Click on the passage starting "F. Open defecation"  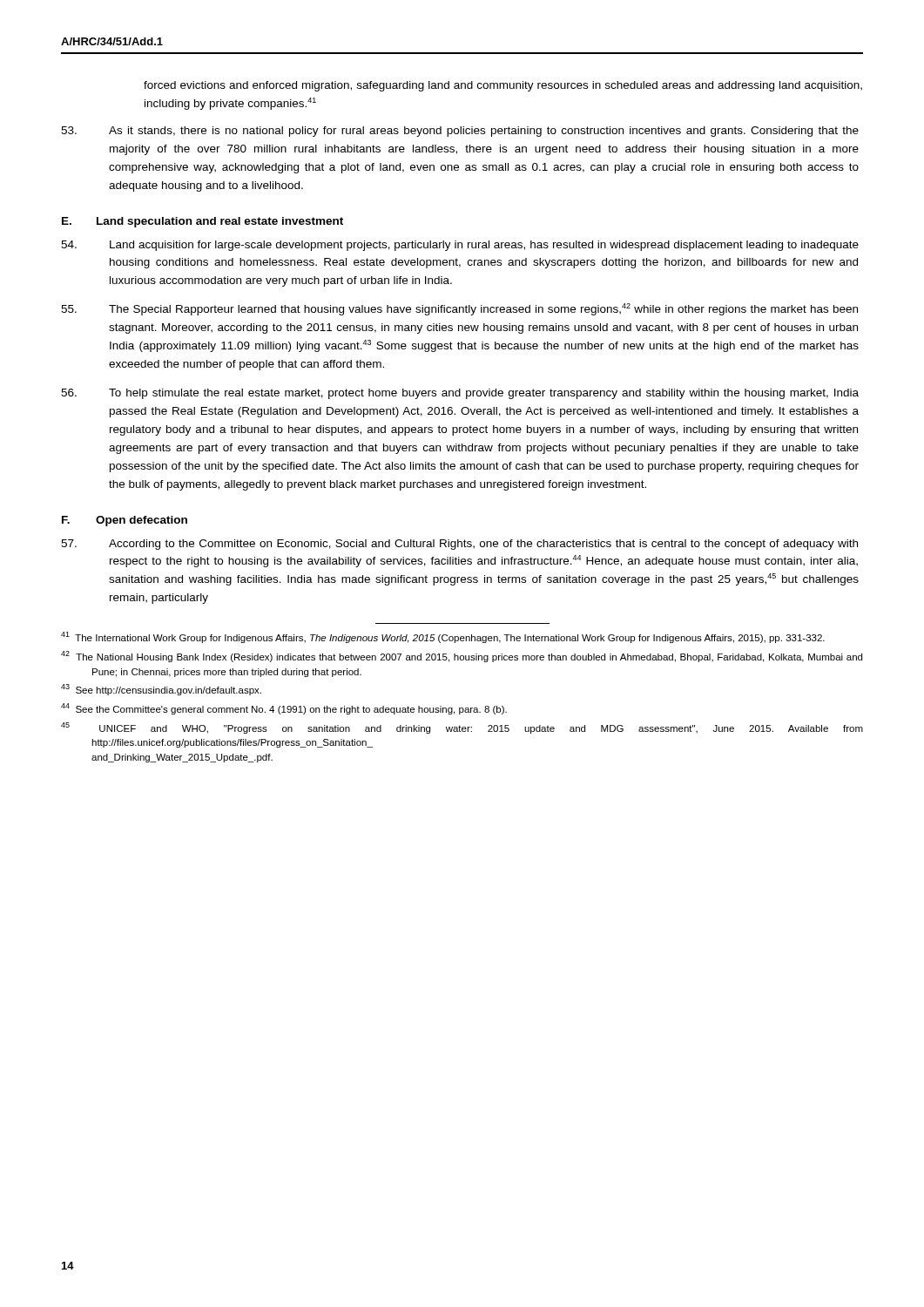[x=125, y=521]
